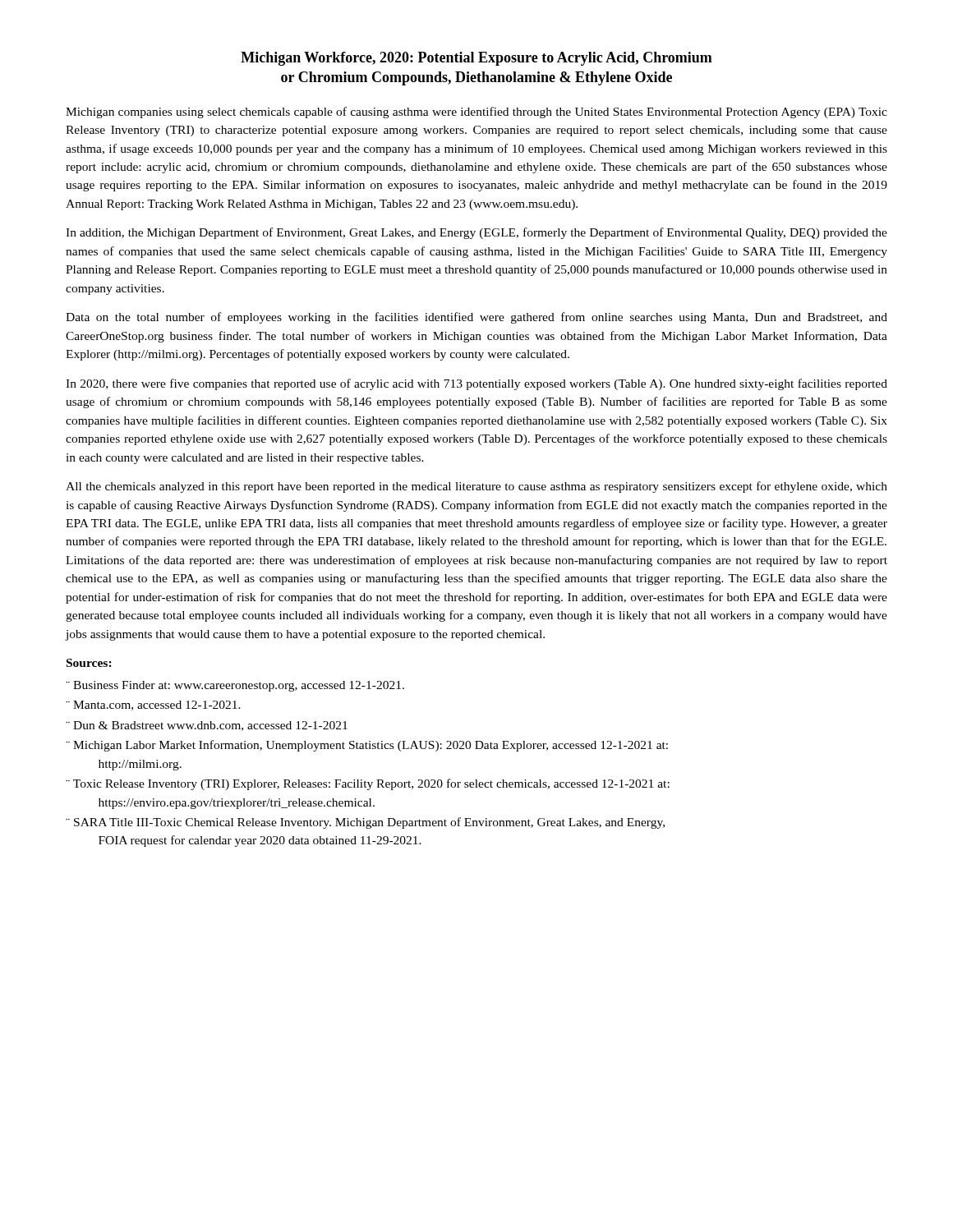This screenshot has height=1232, width=953.
Task: Click on the passage starting "In 2020, there were five companies that"
Action: coord(476,420)
